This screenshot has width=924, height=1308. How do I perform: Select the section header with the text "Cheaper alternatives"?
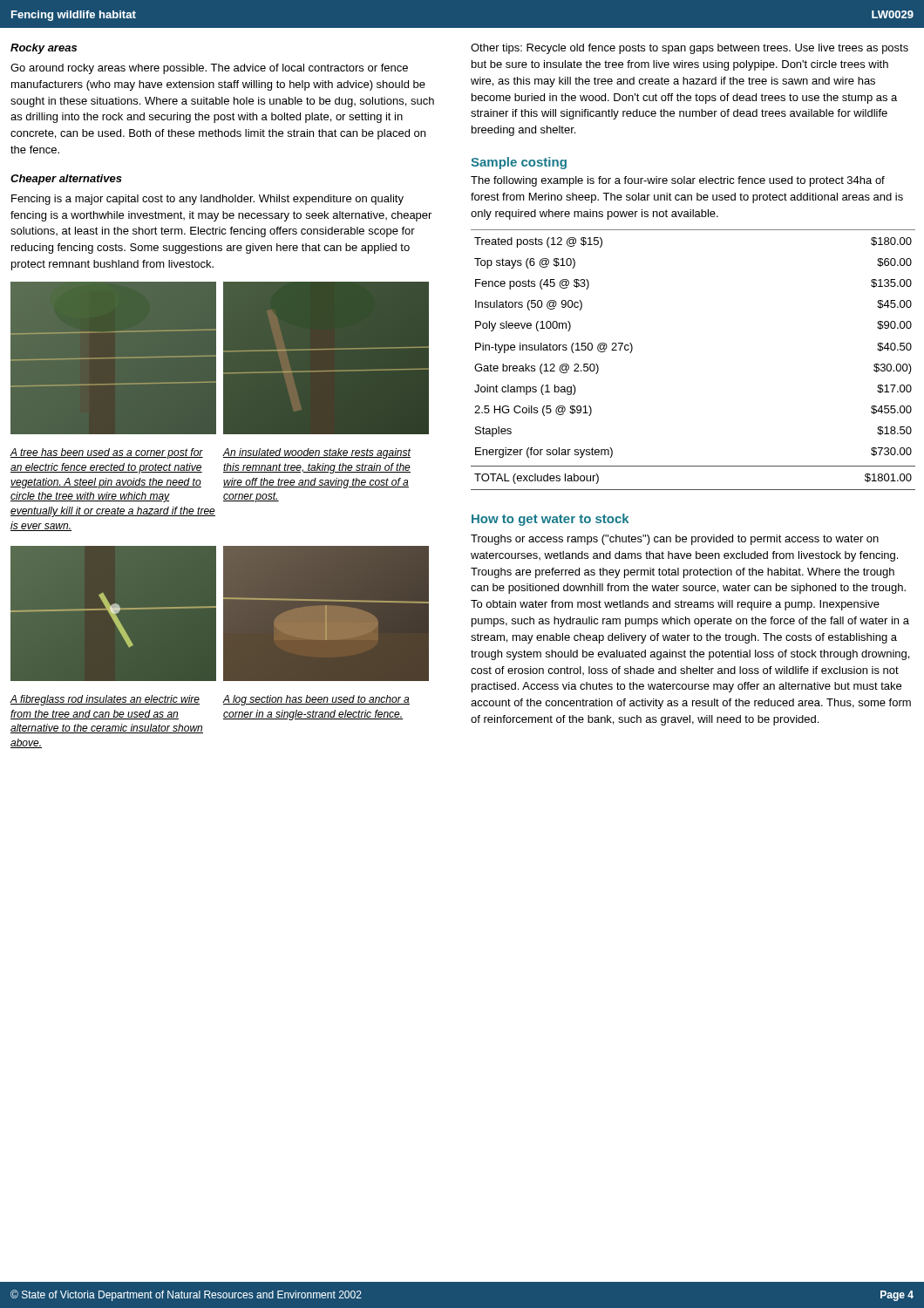pyautogui.click(x=66, y=180)
